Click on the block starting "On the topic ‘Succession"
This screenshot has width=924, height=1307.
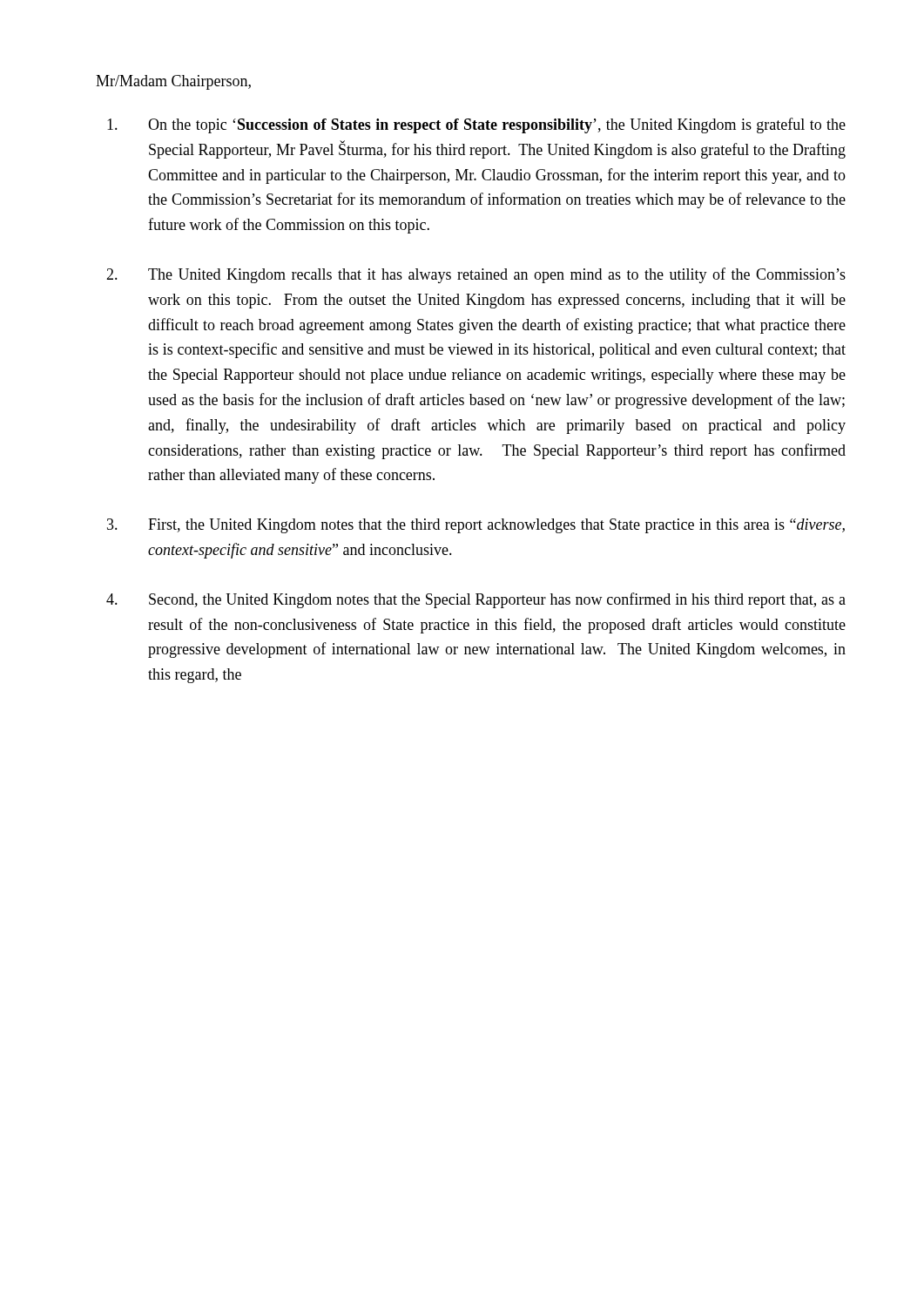click(x=471, y=175)
